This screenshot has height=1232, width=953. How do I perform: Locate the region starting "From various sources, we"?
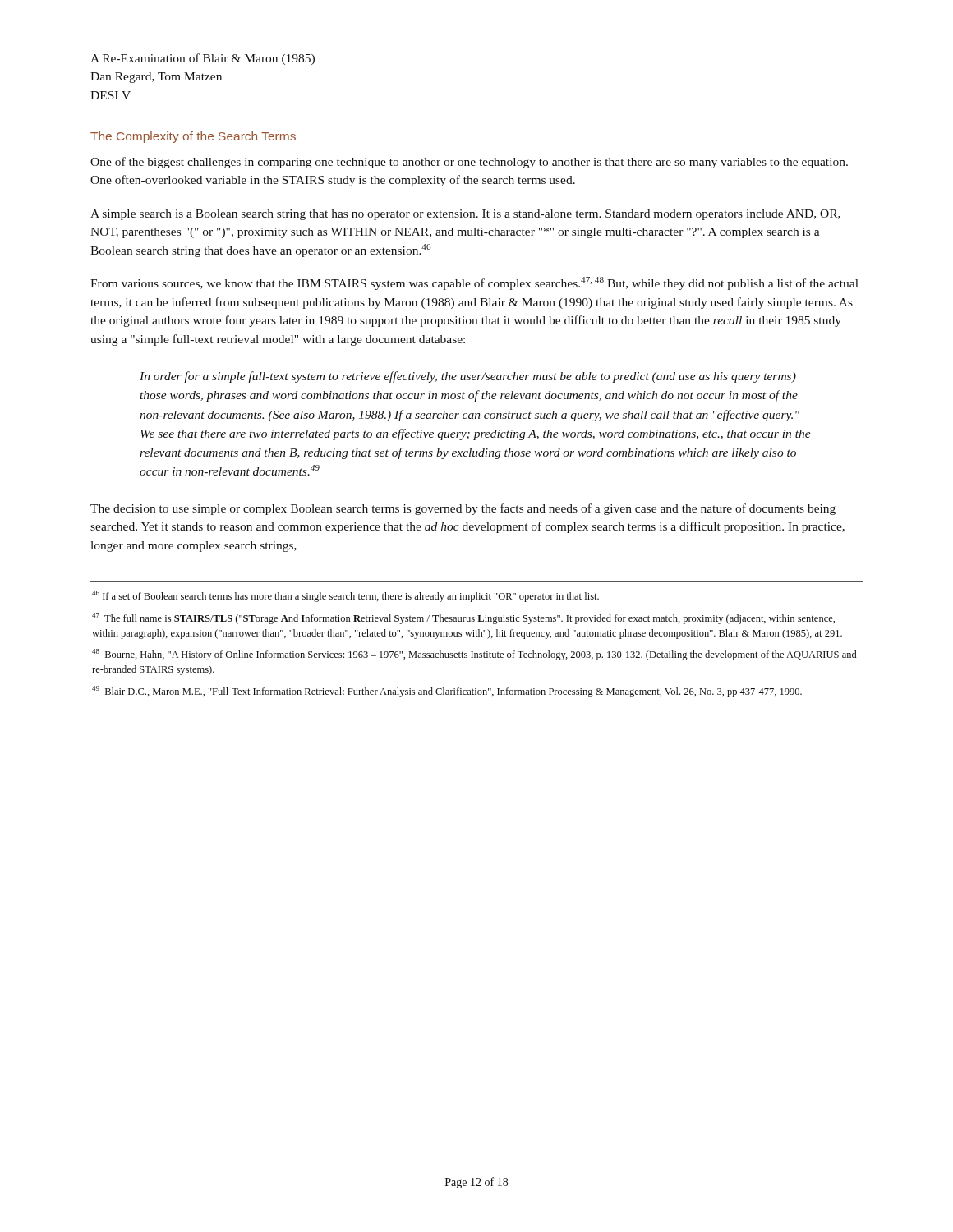474,310
